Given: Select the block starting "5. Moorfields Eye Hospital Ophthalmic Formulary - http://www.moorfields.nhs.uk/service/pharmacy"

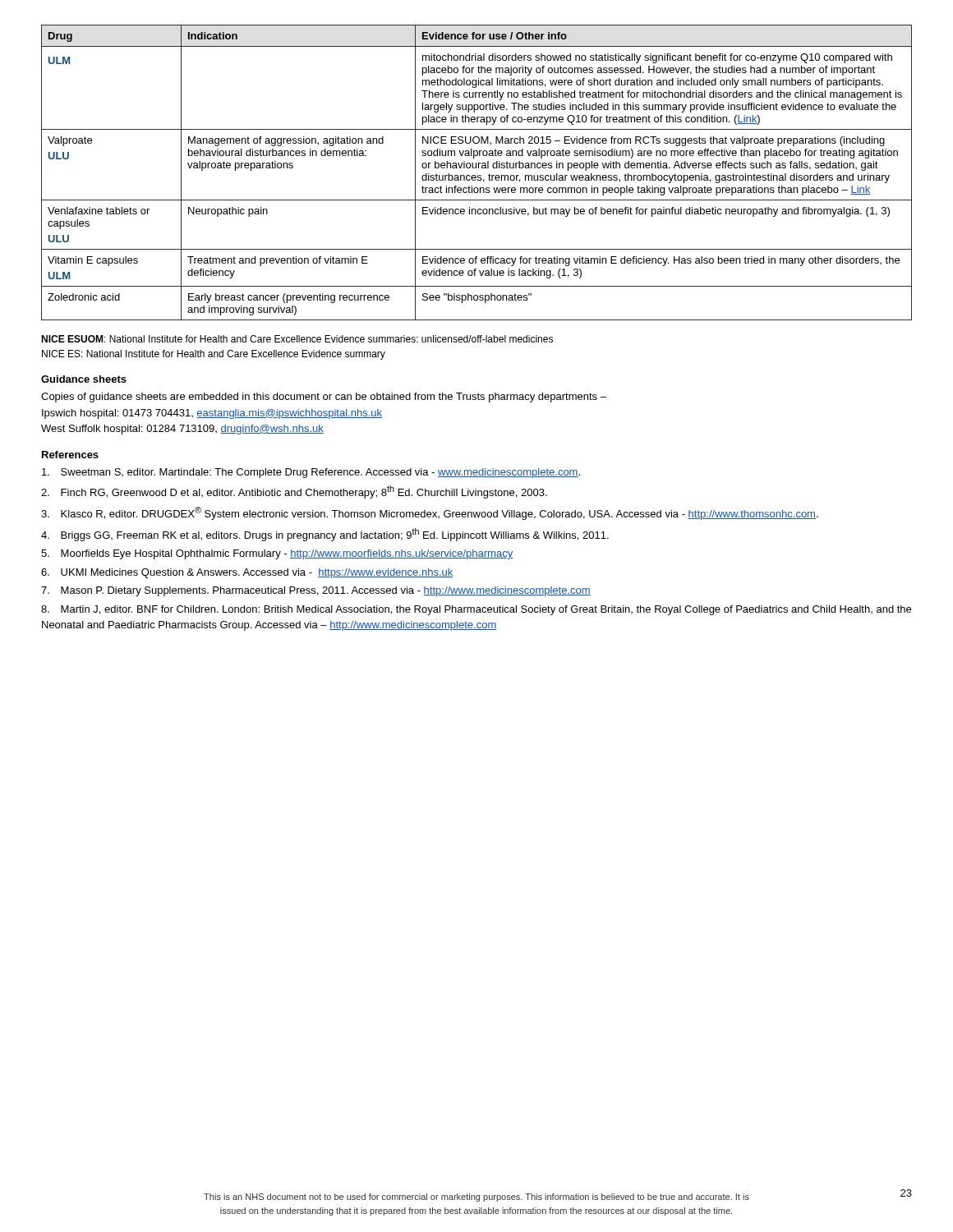Looking at the screenshot, I should tap(277, 554).
